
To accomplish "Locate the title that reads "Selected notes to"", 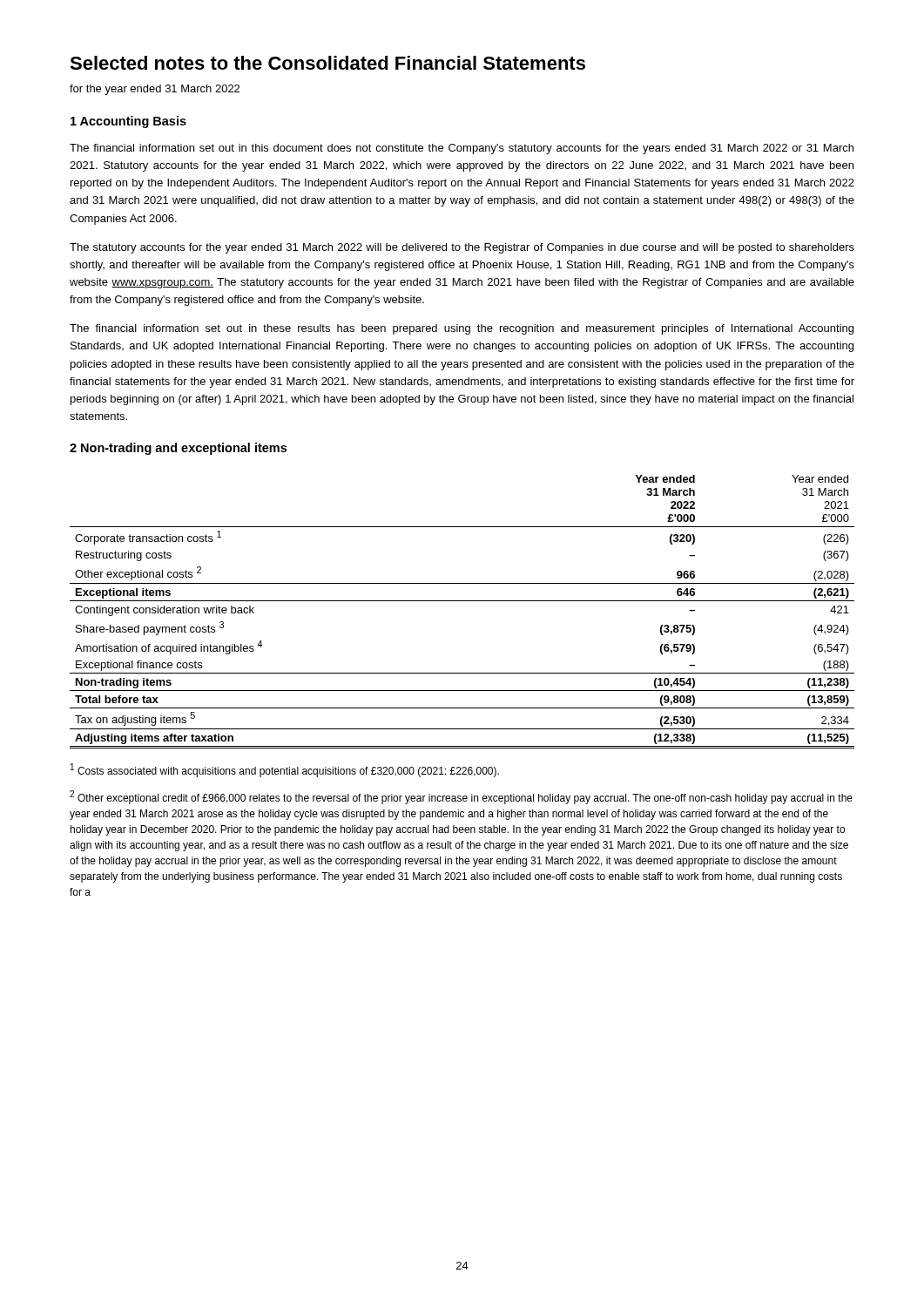I will tap(328, 64).
